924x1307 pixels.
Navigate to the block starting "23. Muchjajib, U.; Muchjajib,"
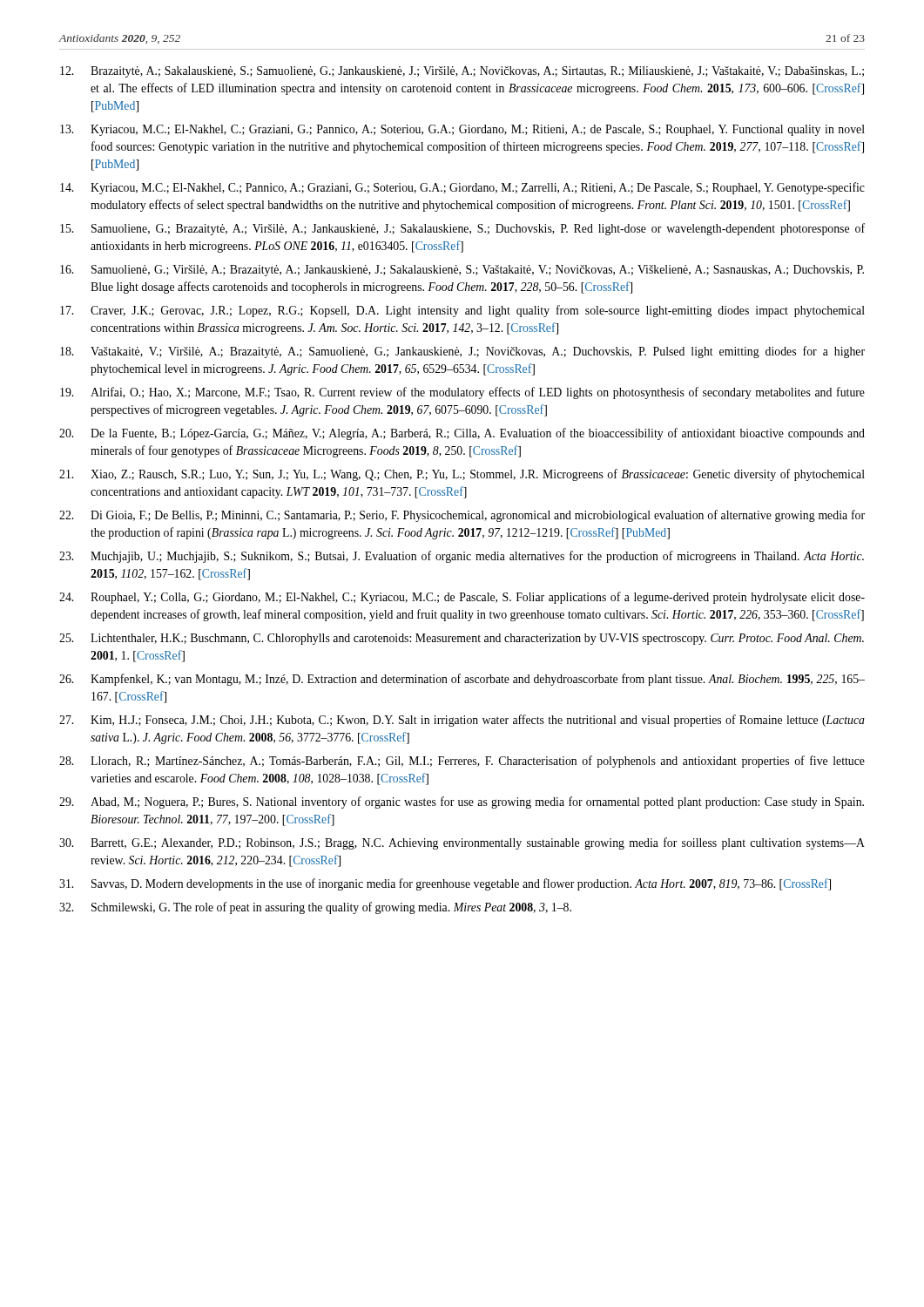coord(462,565)
